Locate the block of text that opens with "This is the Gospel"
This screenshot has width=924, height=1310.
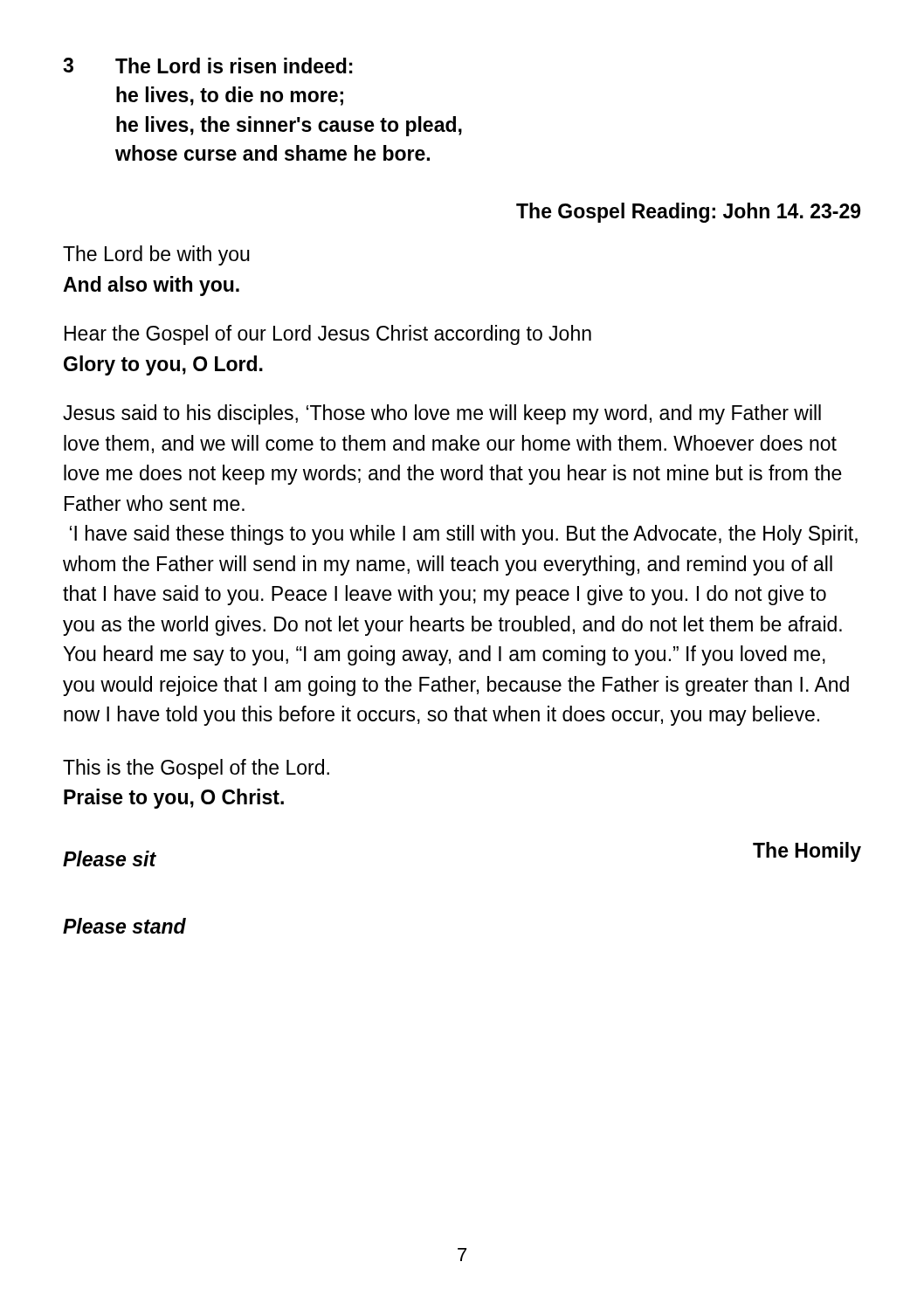(197, 783)
